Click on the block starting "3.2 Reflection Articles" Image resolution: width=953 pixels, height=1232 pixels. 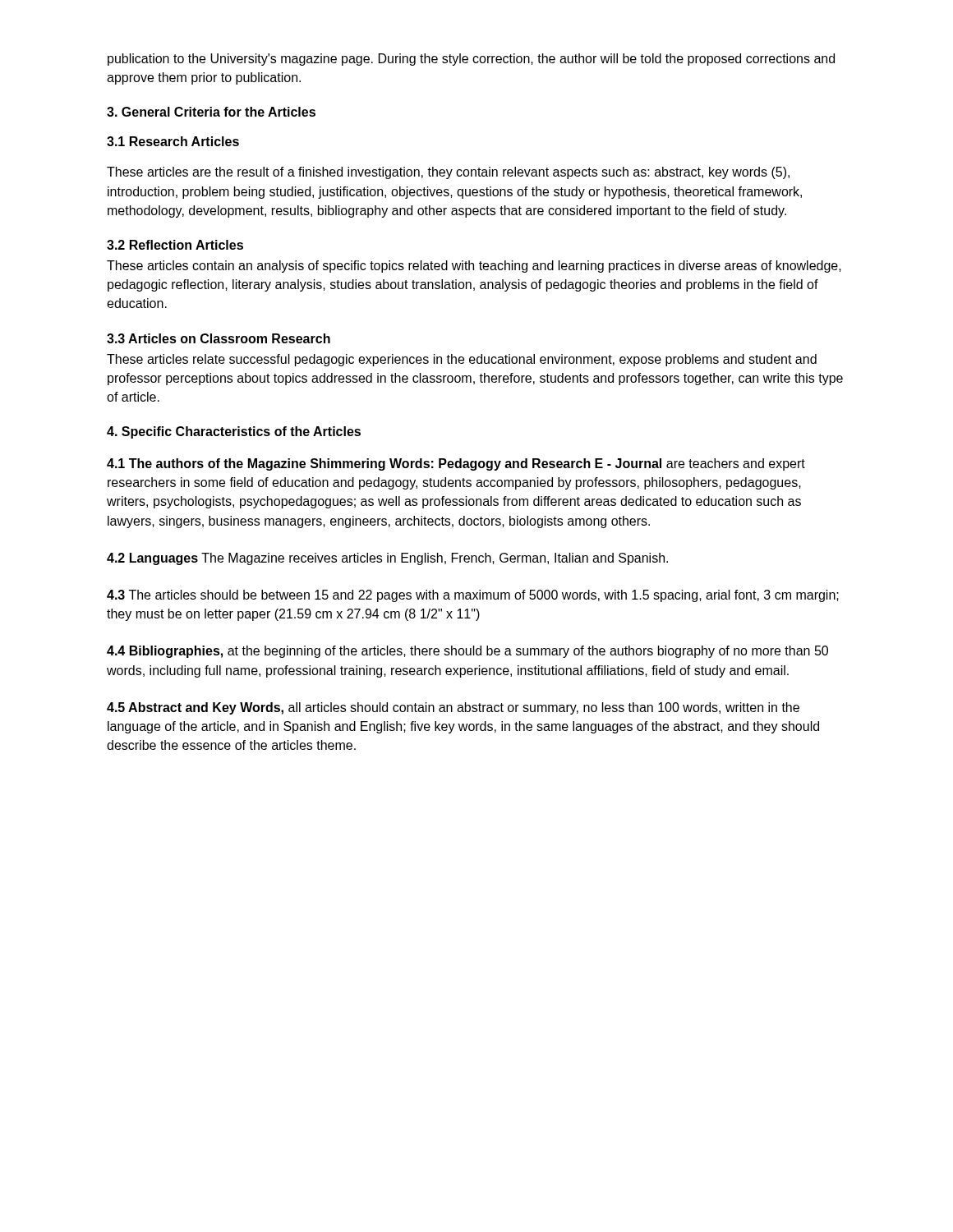coord(175,245)
